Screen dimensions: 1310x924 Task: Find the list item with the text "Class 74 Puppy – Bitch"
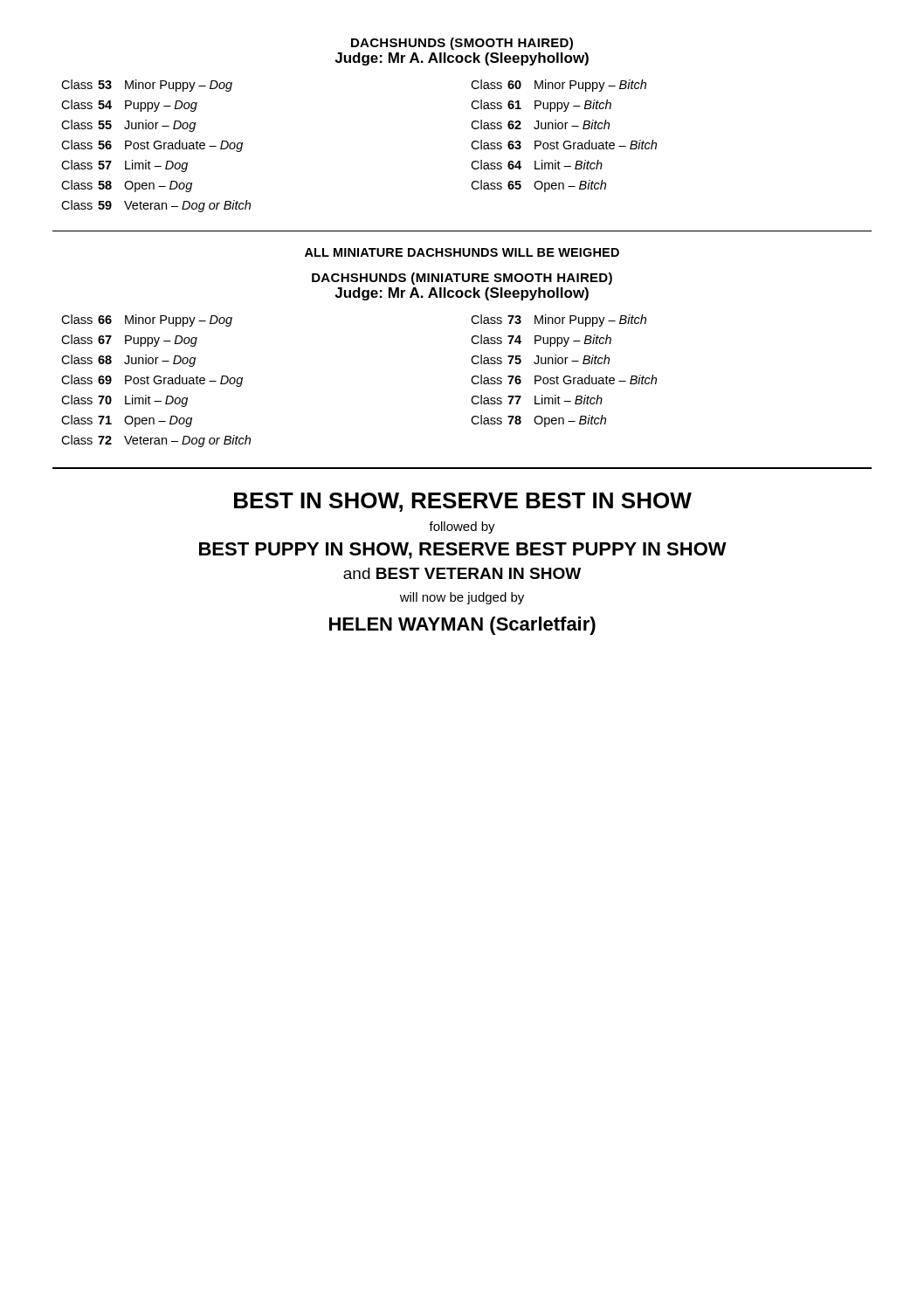(x=541, y=341)
